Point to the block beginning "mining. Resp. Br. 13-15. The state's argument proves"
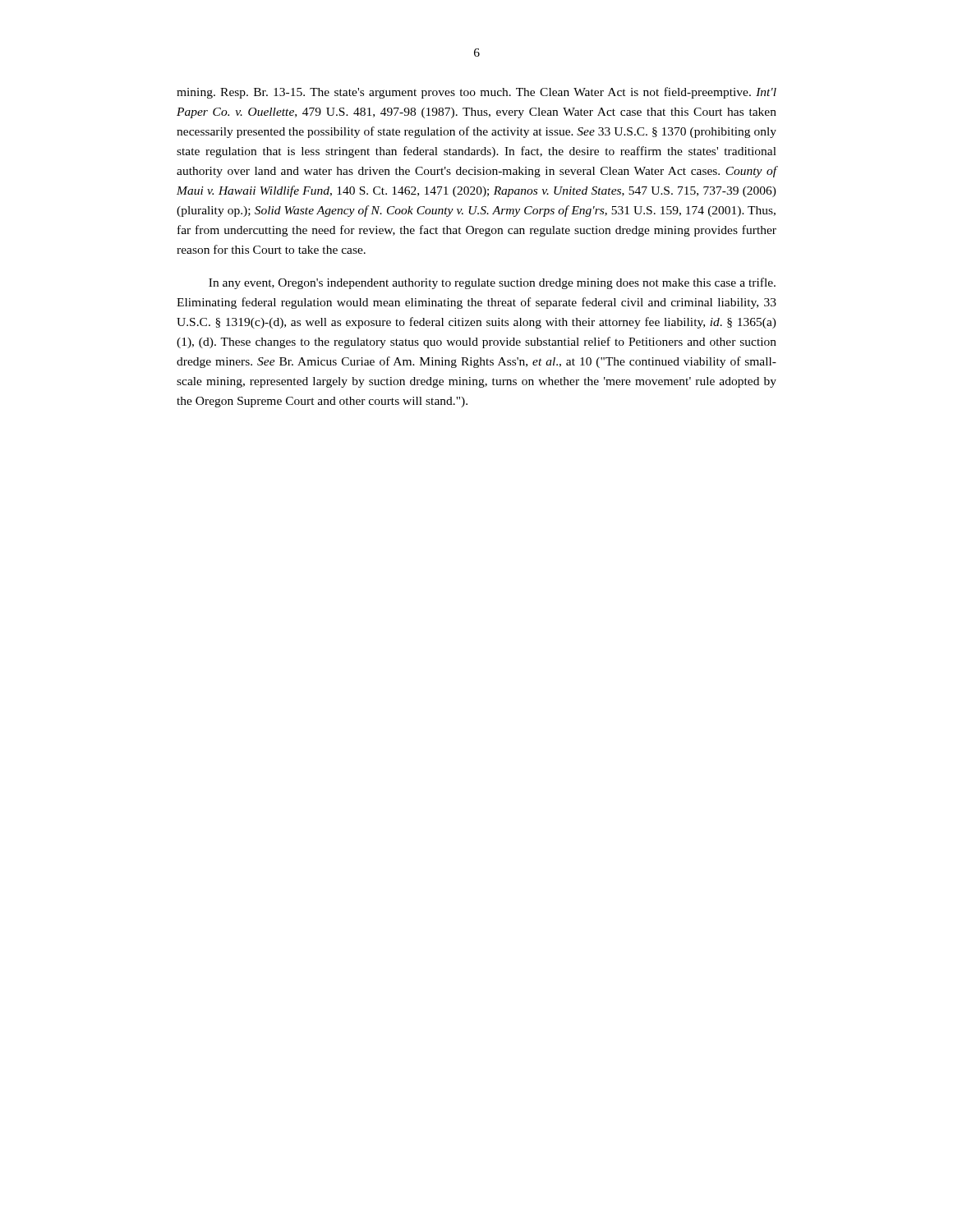 (x=476, y=171)
